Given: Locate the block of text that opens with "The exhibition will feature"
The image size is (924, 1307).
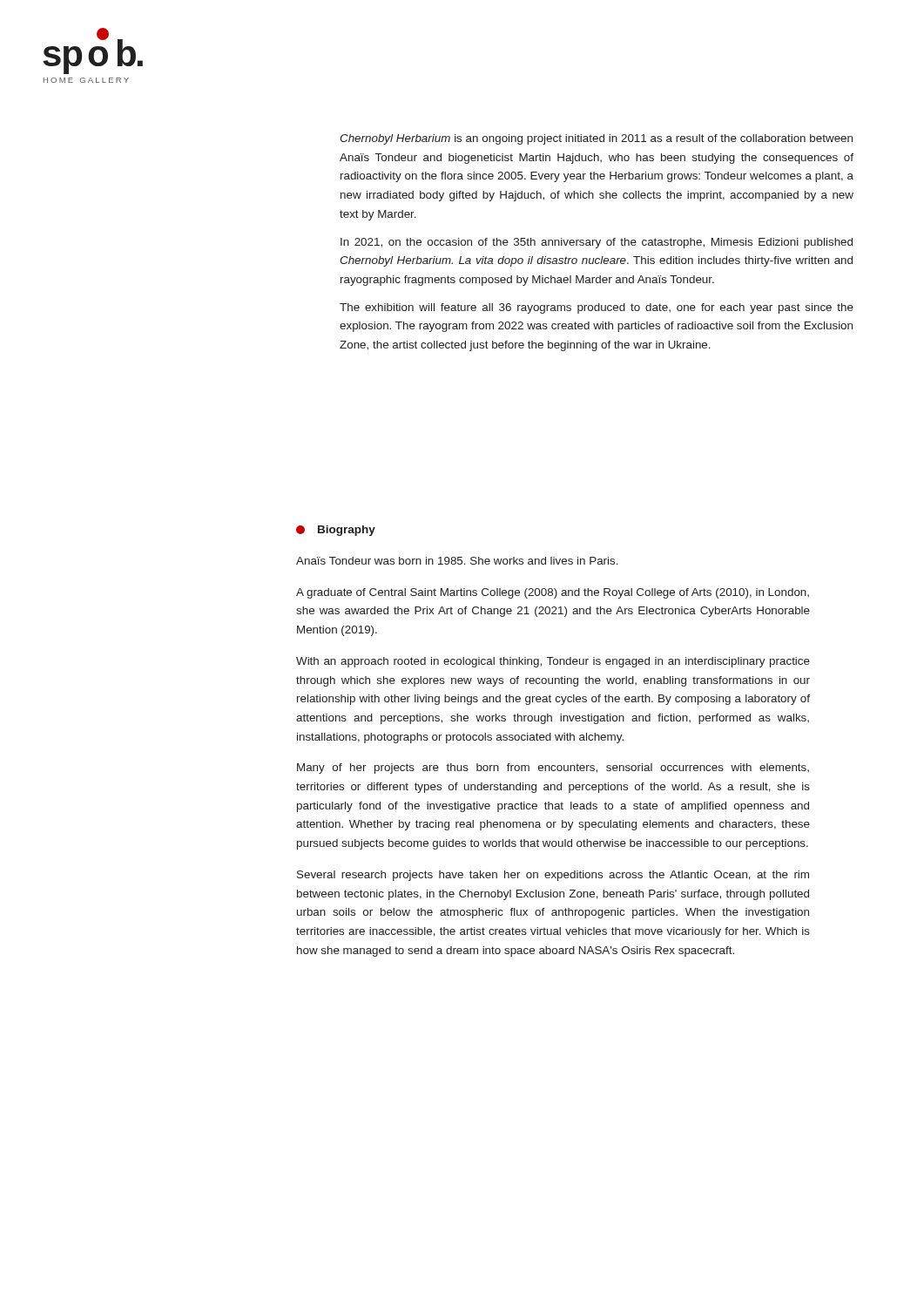Looking at the screenshot, I should pyautogui.click(x=597, y=326).
